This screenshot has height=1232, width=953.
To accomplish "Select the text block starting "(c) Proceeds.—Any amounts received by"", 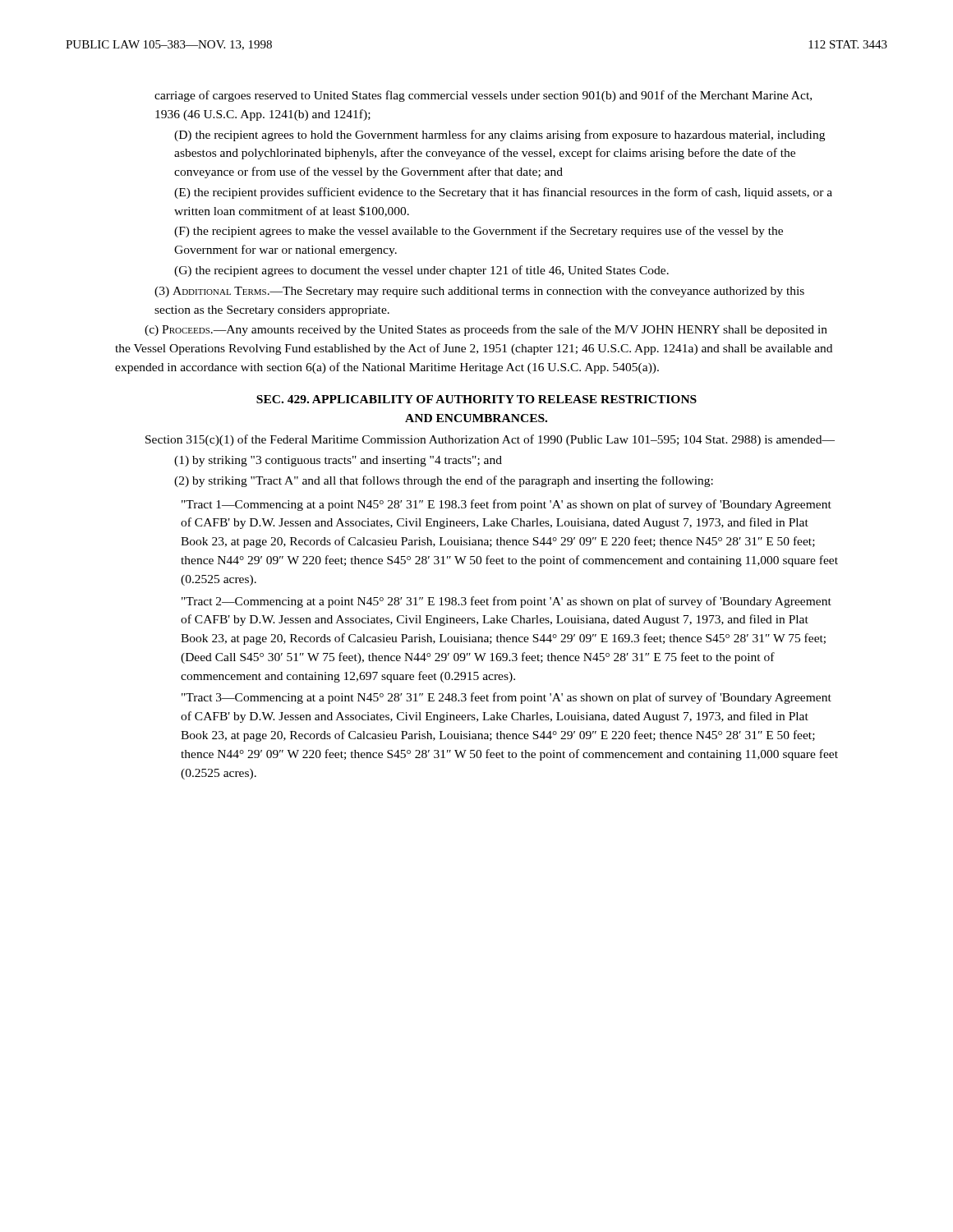I will coord(476,349).
